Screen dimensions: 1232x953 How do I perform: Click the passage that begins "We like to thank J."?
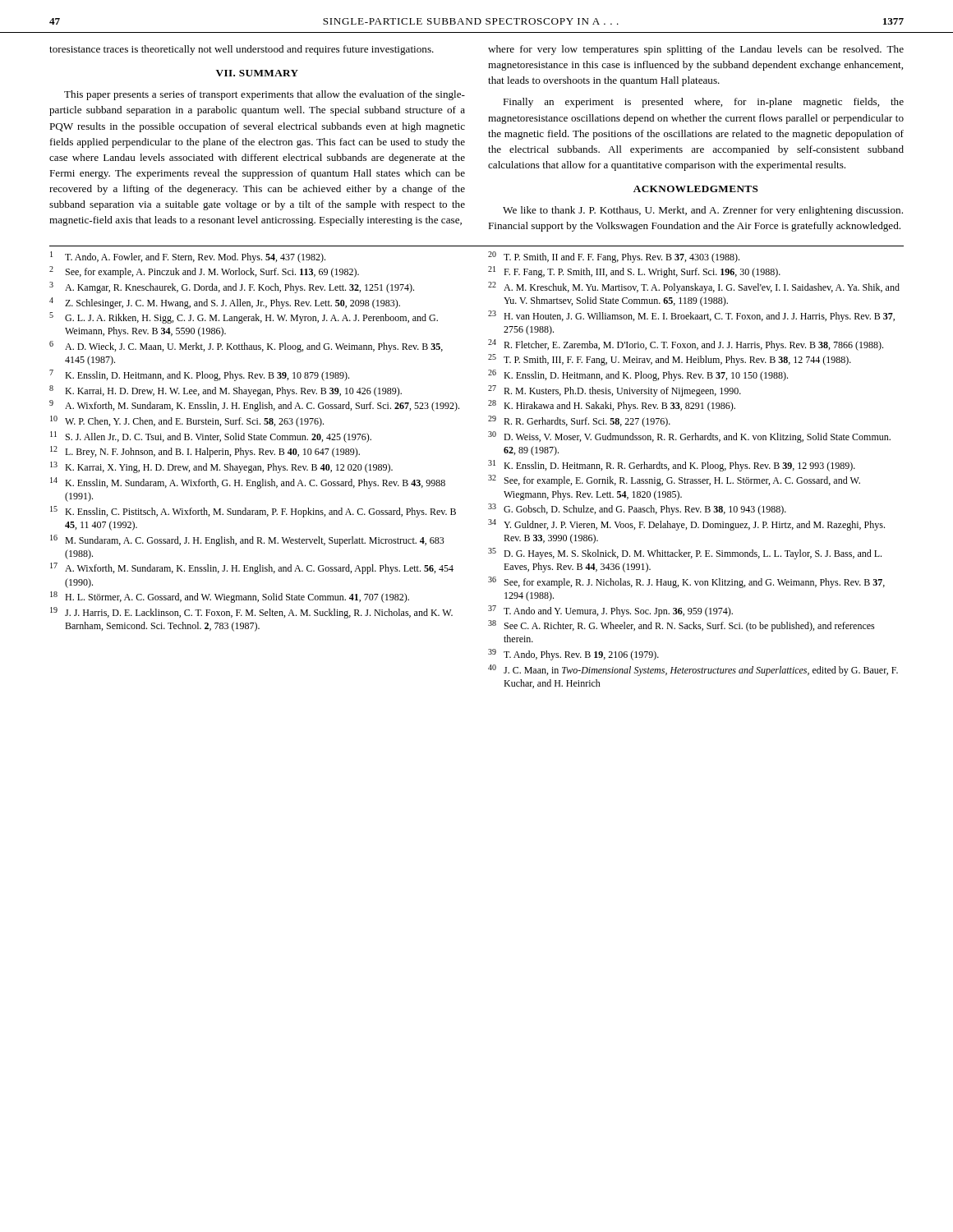coord(696,218)
